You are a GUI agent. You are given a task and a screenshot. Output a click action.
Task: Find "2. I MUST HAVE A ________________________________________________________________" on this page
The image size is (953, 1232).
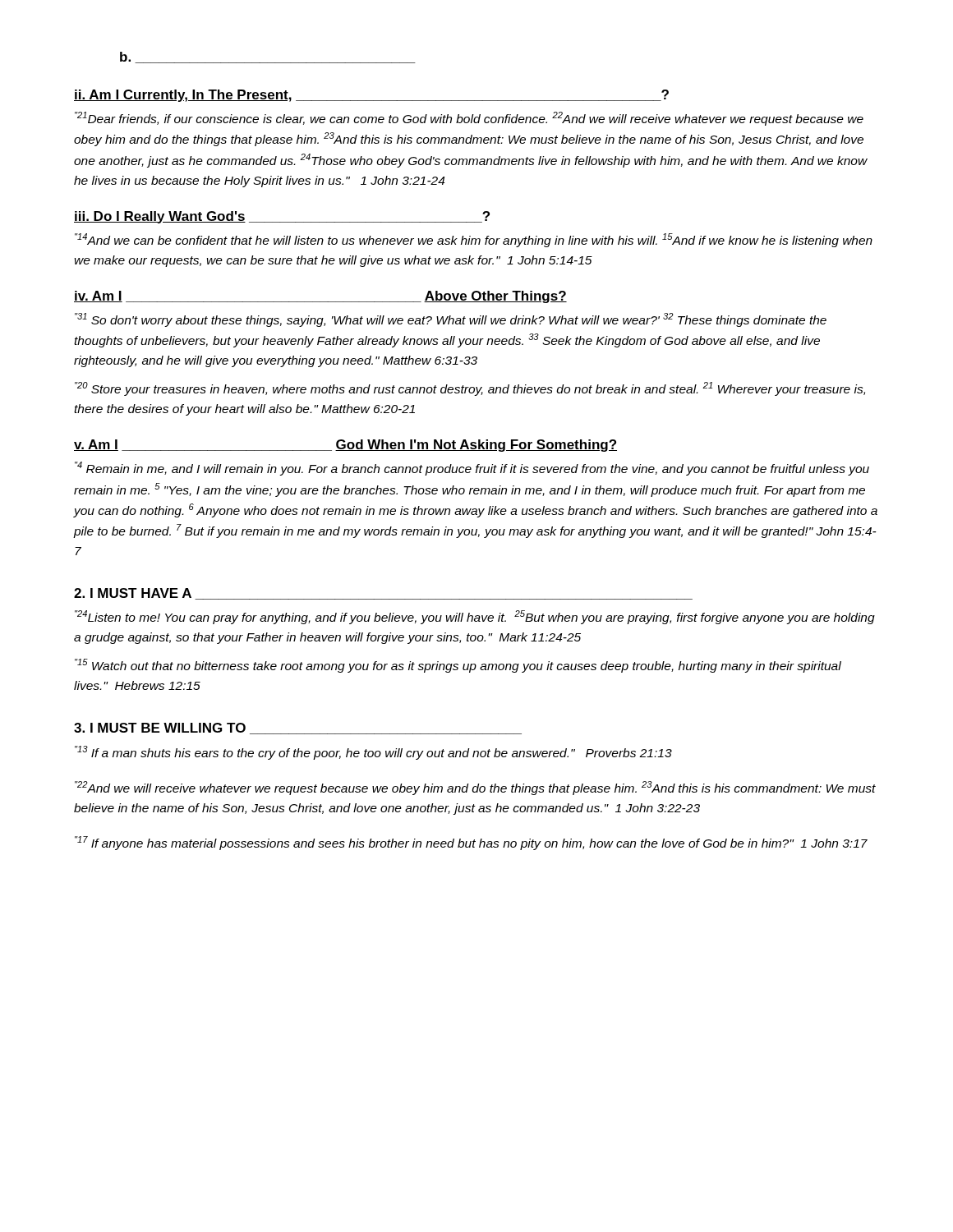(x=383, y=593)
